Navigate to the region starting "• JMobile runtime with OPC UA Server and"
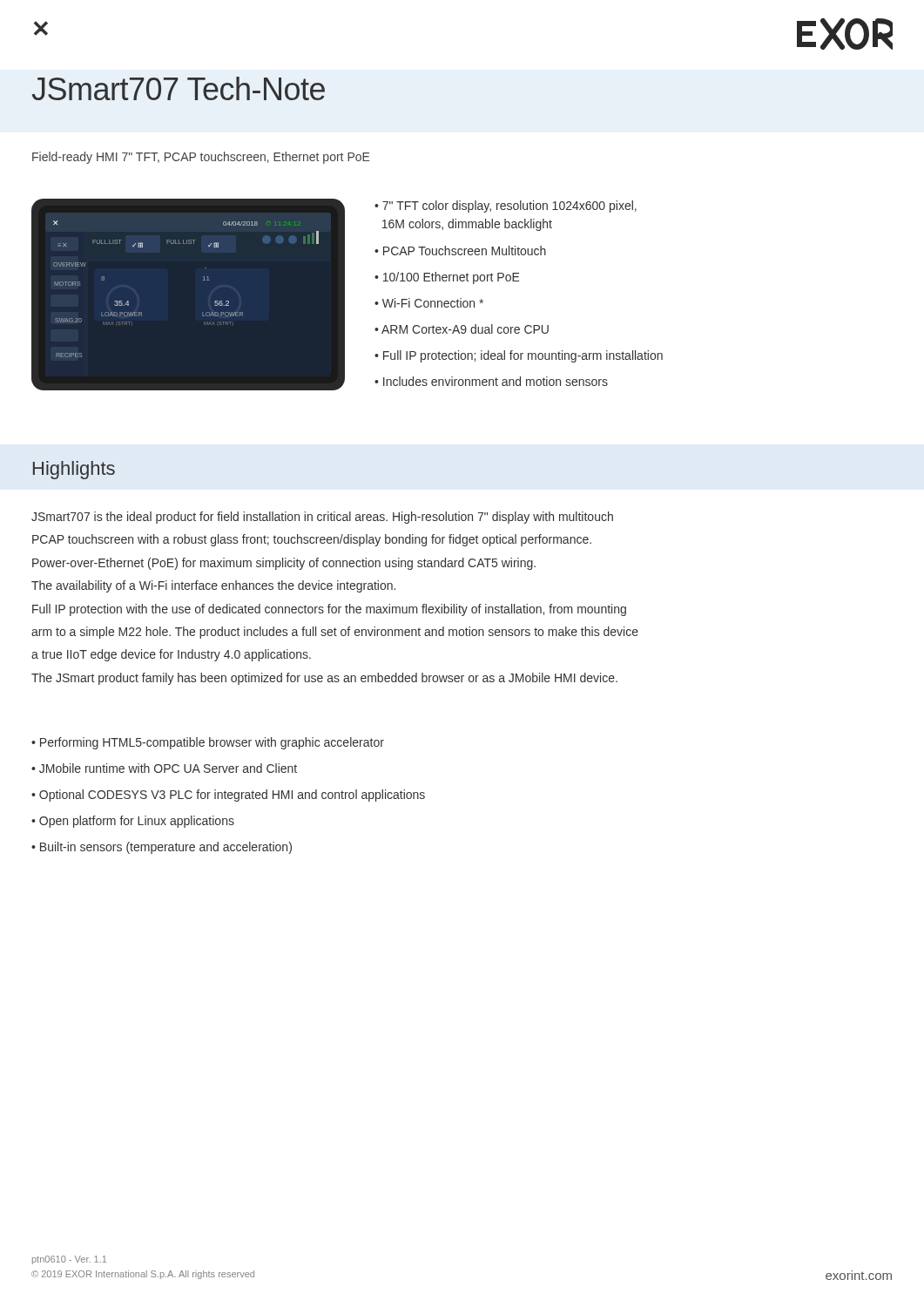Screen dimensions: 1307x924 [164, 769]
